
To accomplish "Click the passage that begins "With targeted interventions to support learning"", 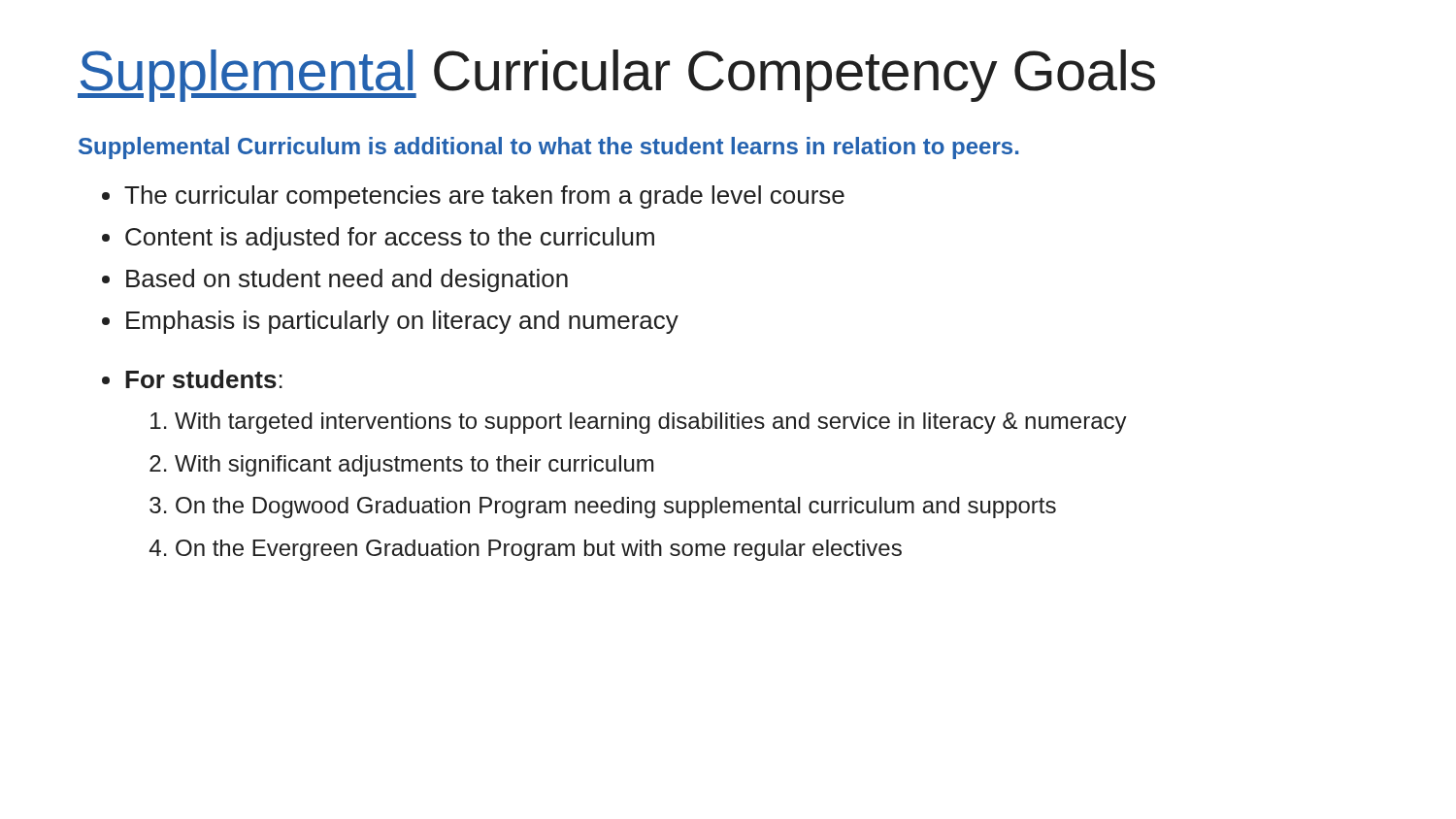I will [x=651, y=423].
